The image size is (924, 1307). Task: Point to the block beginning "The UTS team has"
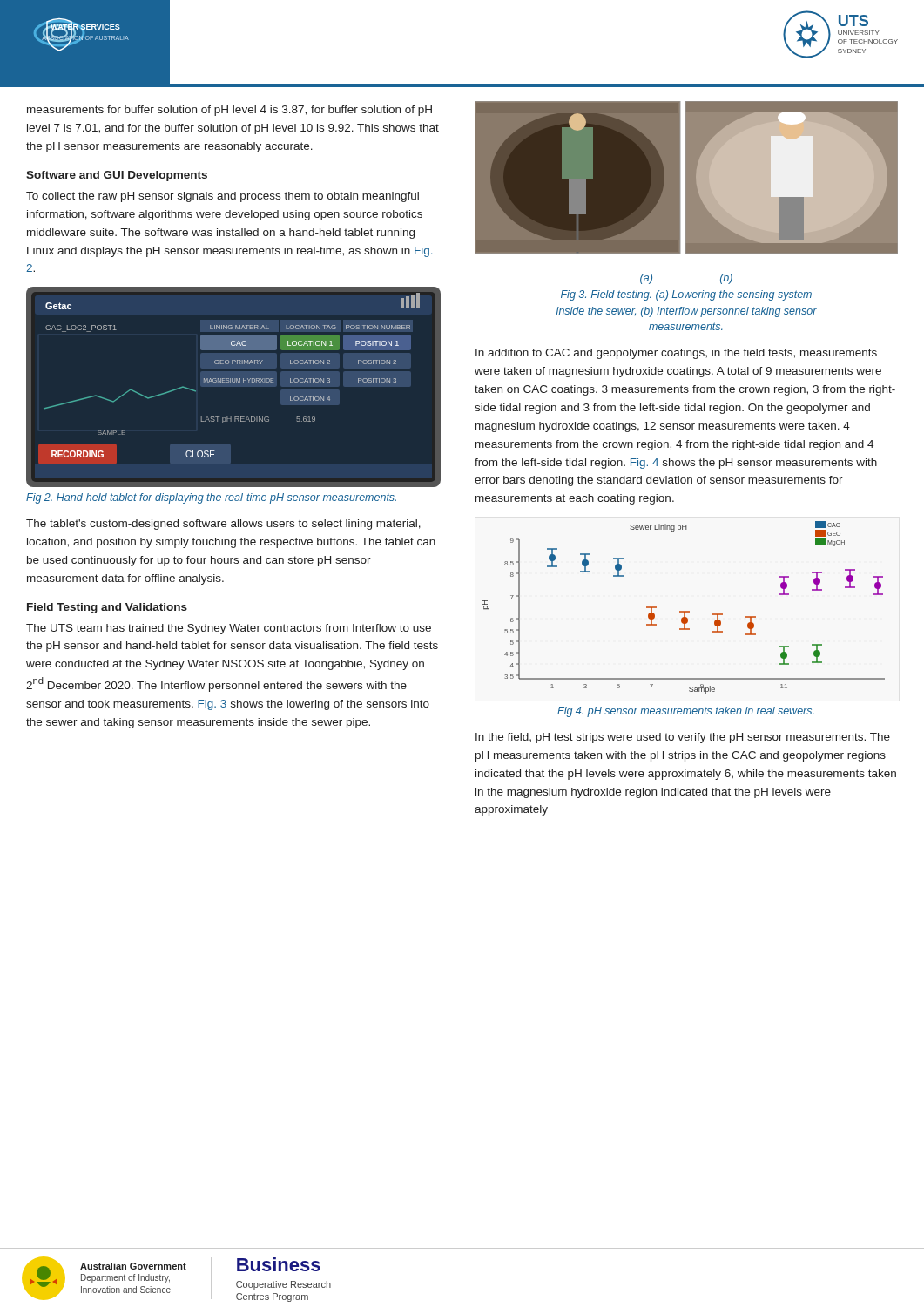[232, 674]
